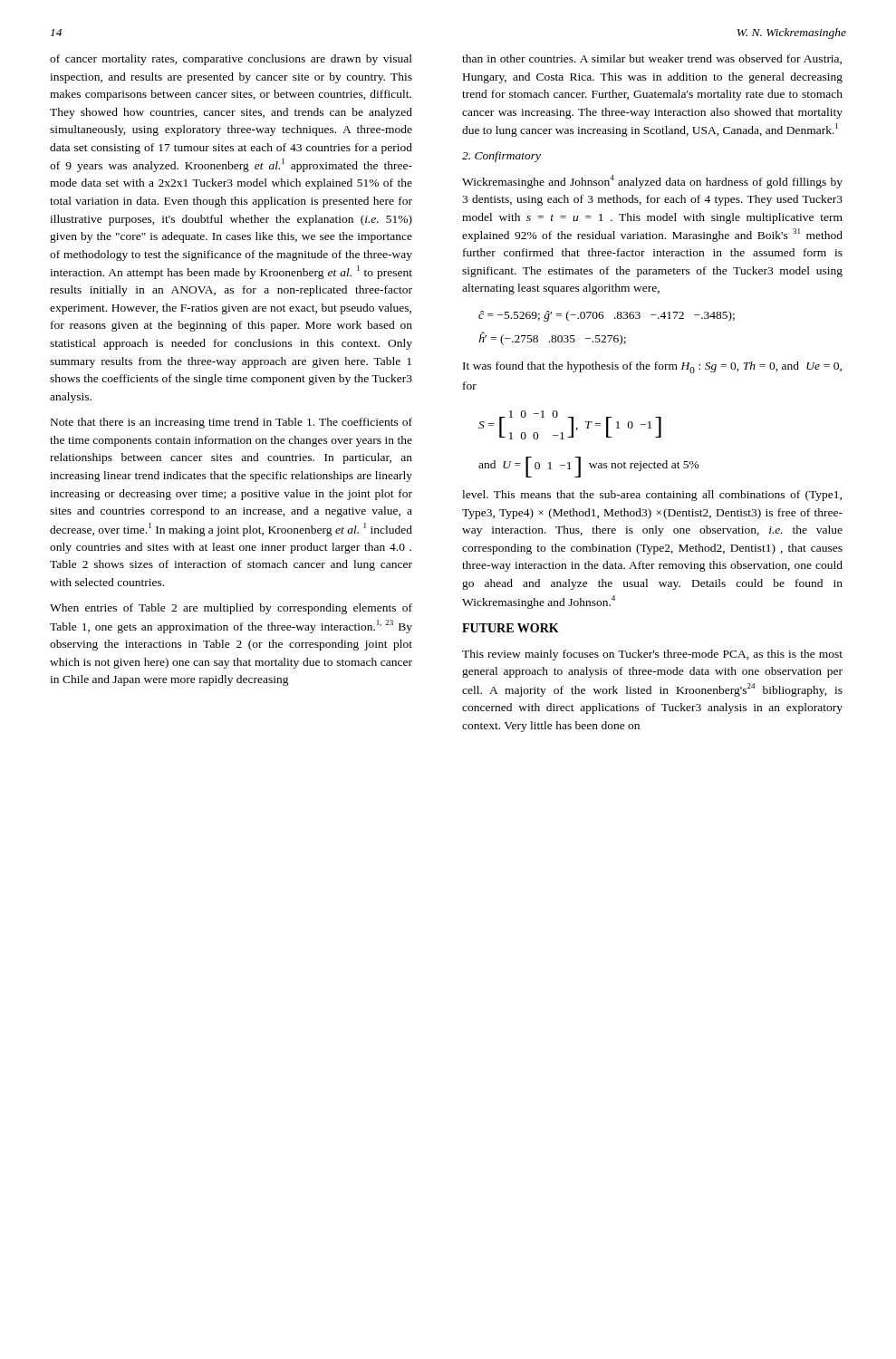Click on the text block containing "This review mainly focuses on Tucker's"
The height and width of the screenshot is (1359, 896).
[652, 689]
